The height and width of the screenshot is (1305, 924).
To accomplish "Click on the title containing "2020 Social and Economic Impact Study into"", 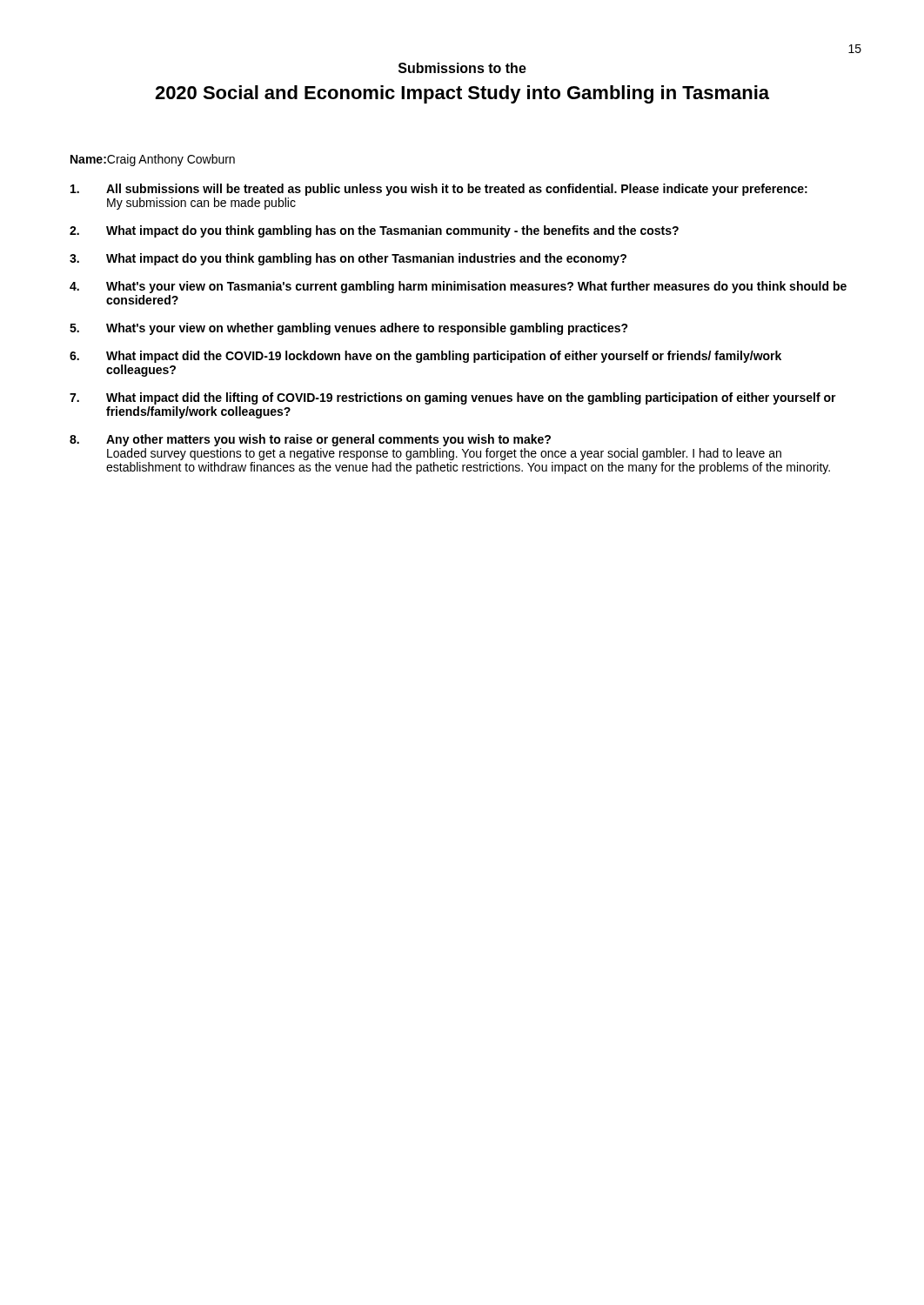I will (462, 93).
